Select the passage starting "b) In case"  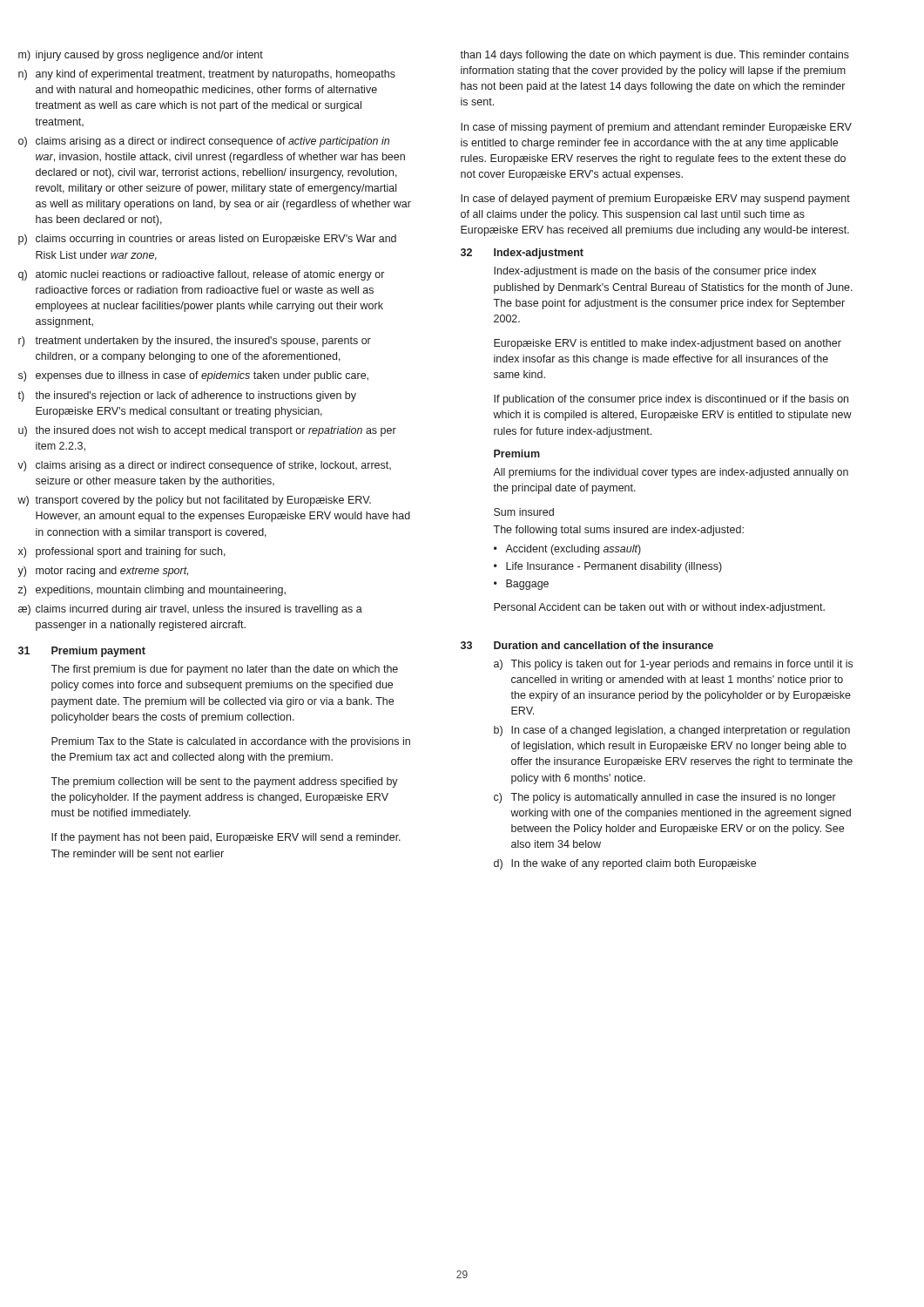coord(674,754)
